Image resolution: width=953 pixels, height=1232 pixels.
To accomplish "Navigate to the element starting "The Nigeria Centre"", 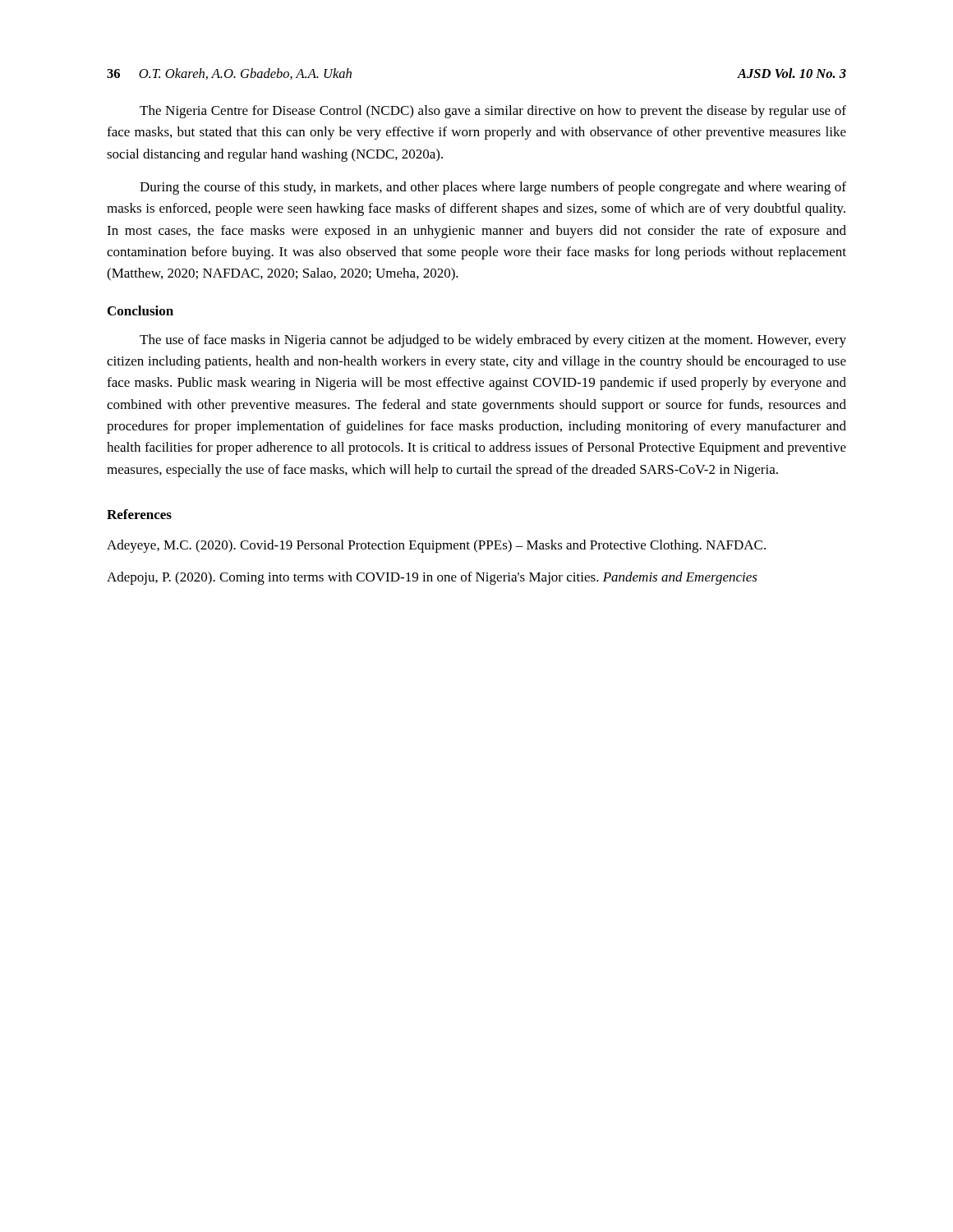I will pyautogui.click(x=476, y=192).
